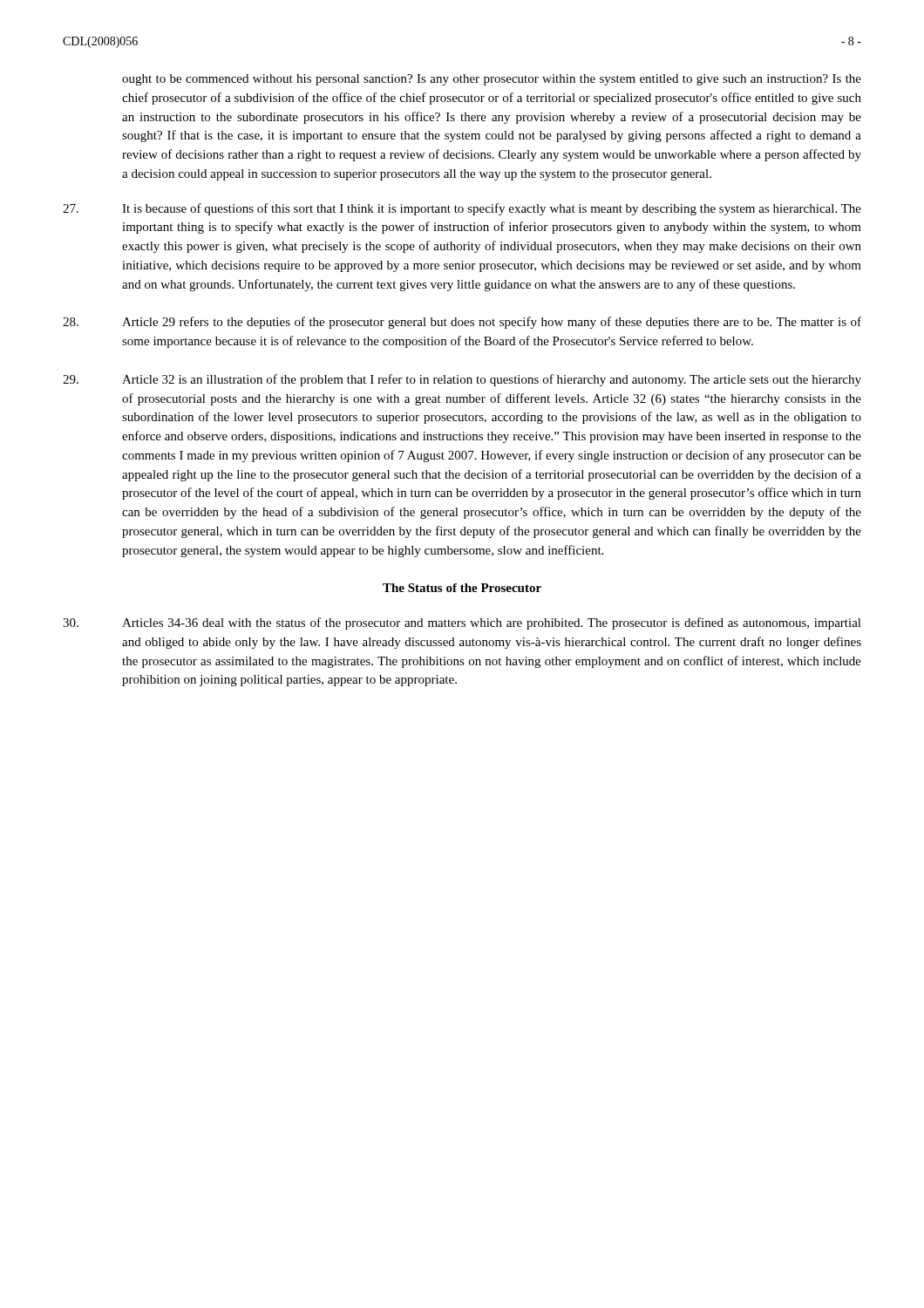The height and width of the screenshot is (1308, 924).
Task: Point to the text starting "27. It is because of"
Action: pyautogui.click(x=462, y=247)
